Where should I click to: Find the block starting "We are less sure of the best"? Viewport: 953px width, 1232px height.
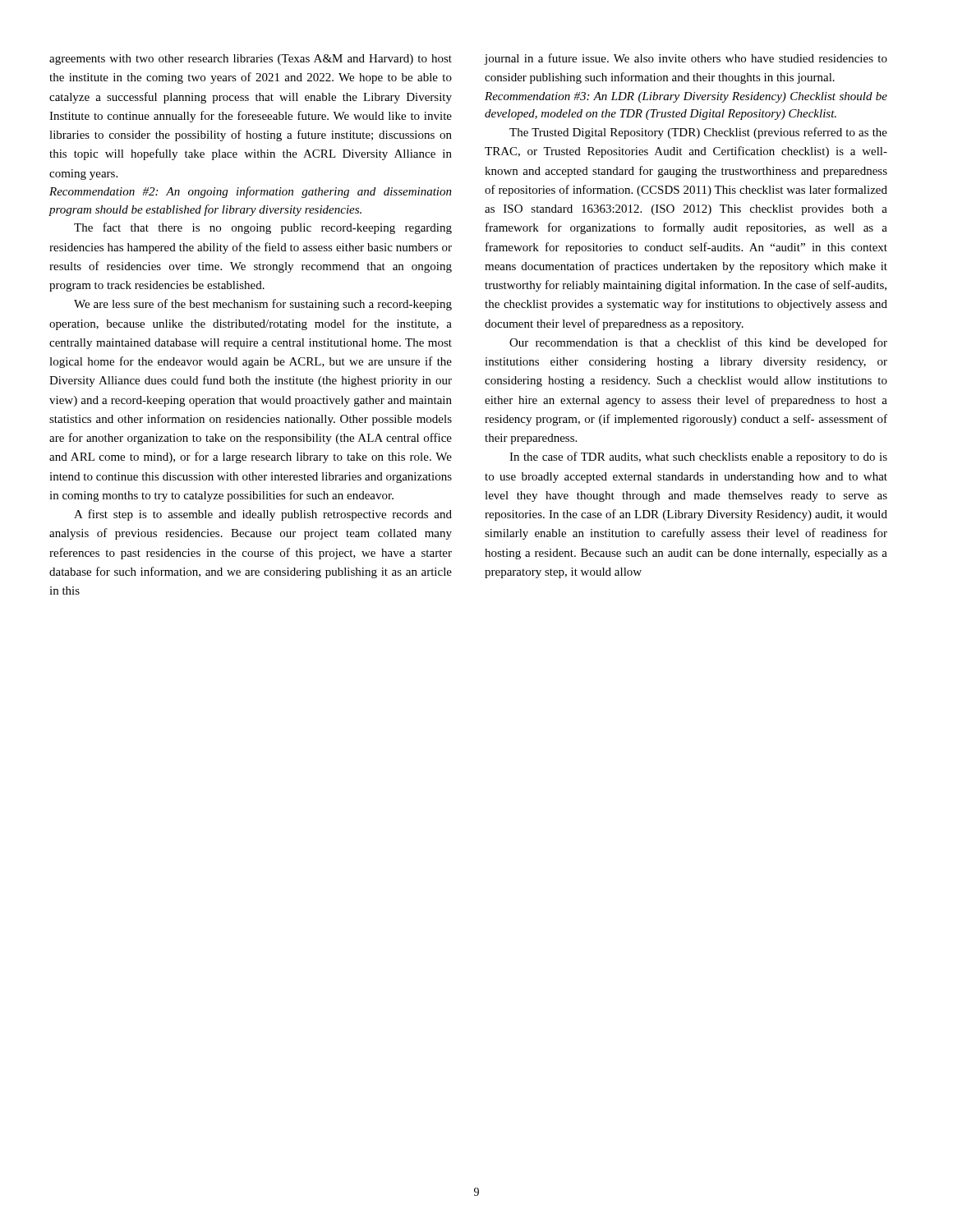click(x=251, y=400)
